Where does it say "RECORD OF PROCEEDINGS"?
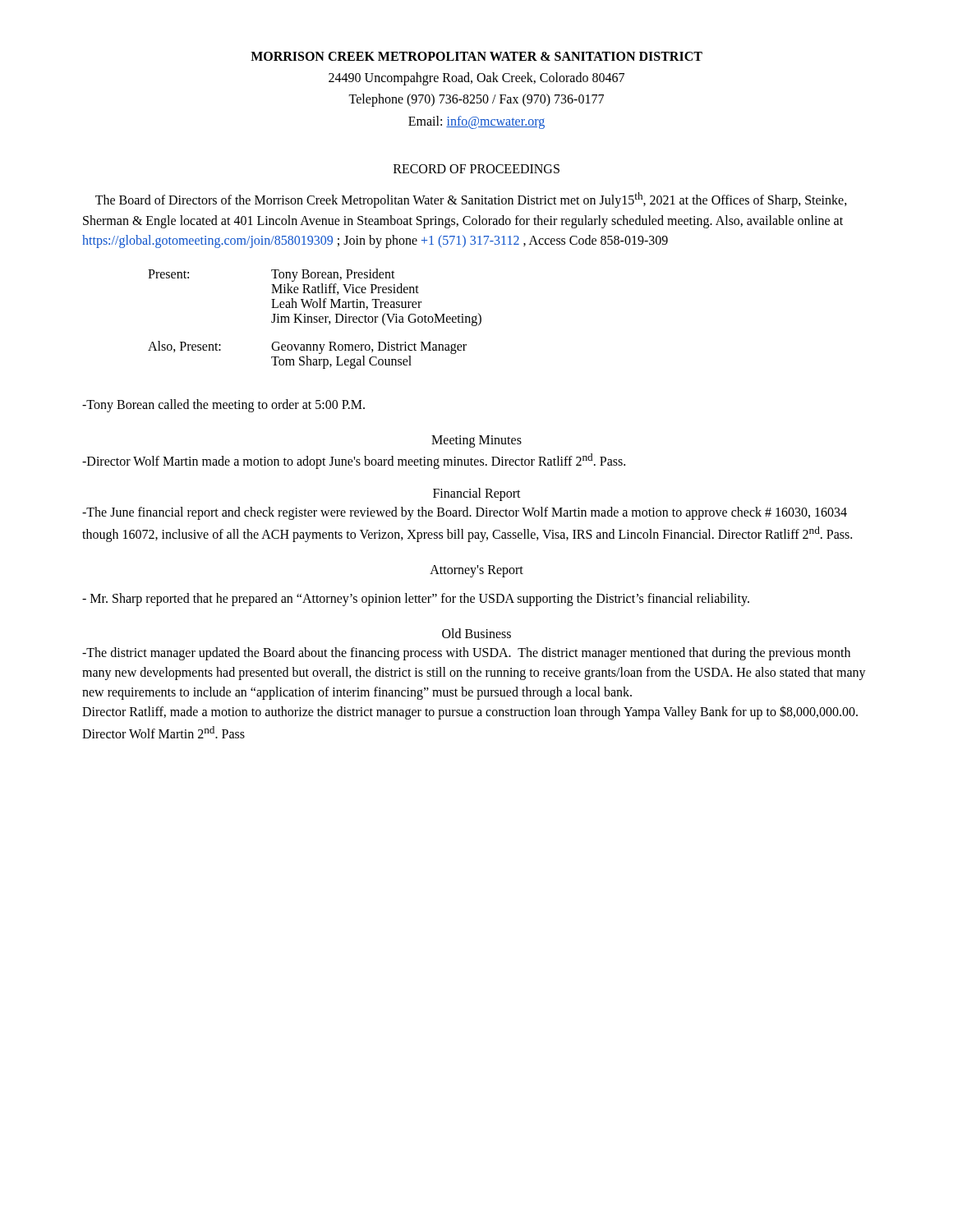 [x=476, y=169]
